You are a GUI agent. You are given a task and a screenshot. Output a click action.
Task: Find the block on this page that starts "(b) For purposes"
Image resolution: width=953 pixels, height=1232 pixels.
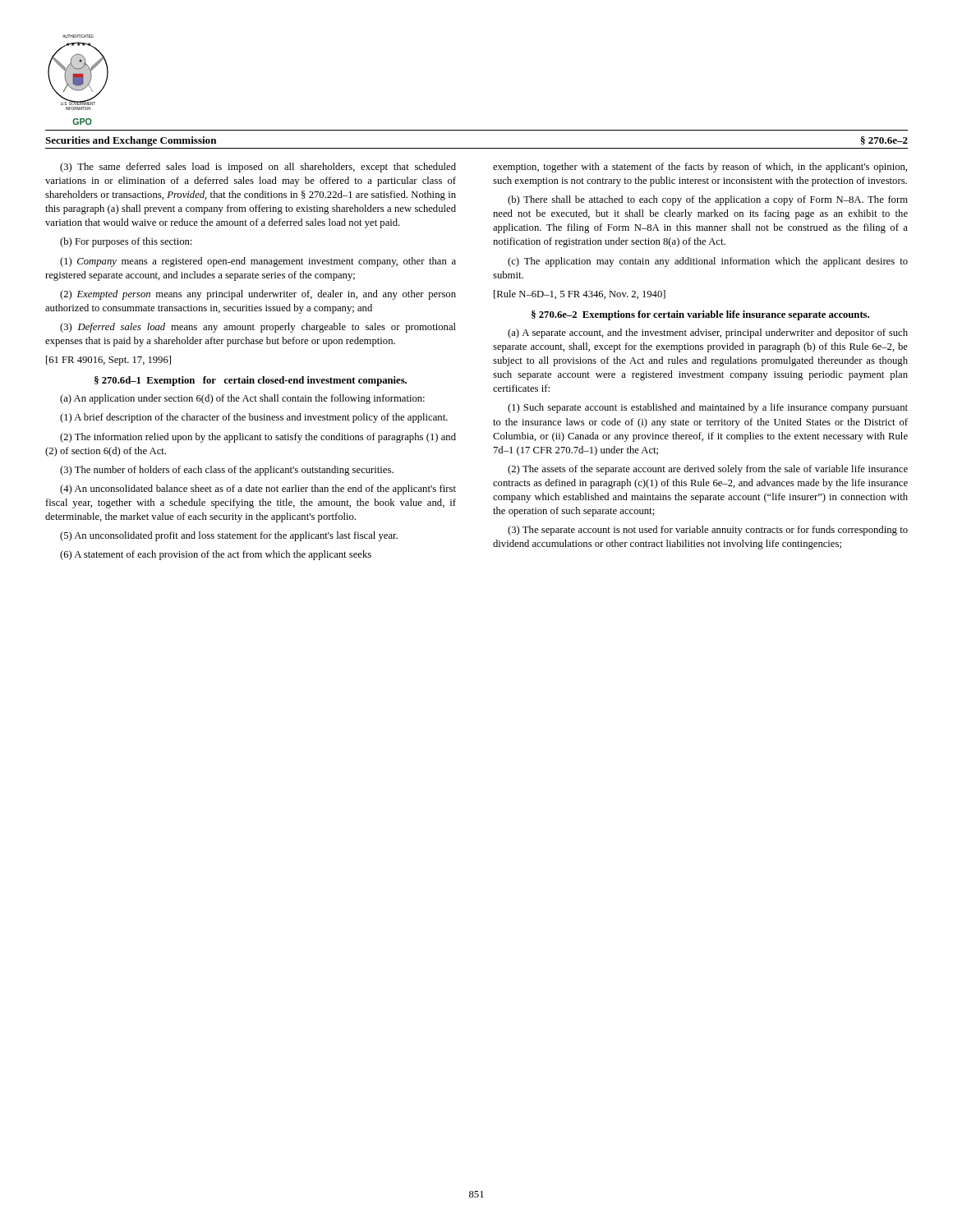click(126, 242)
